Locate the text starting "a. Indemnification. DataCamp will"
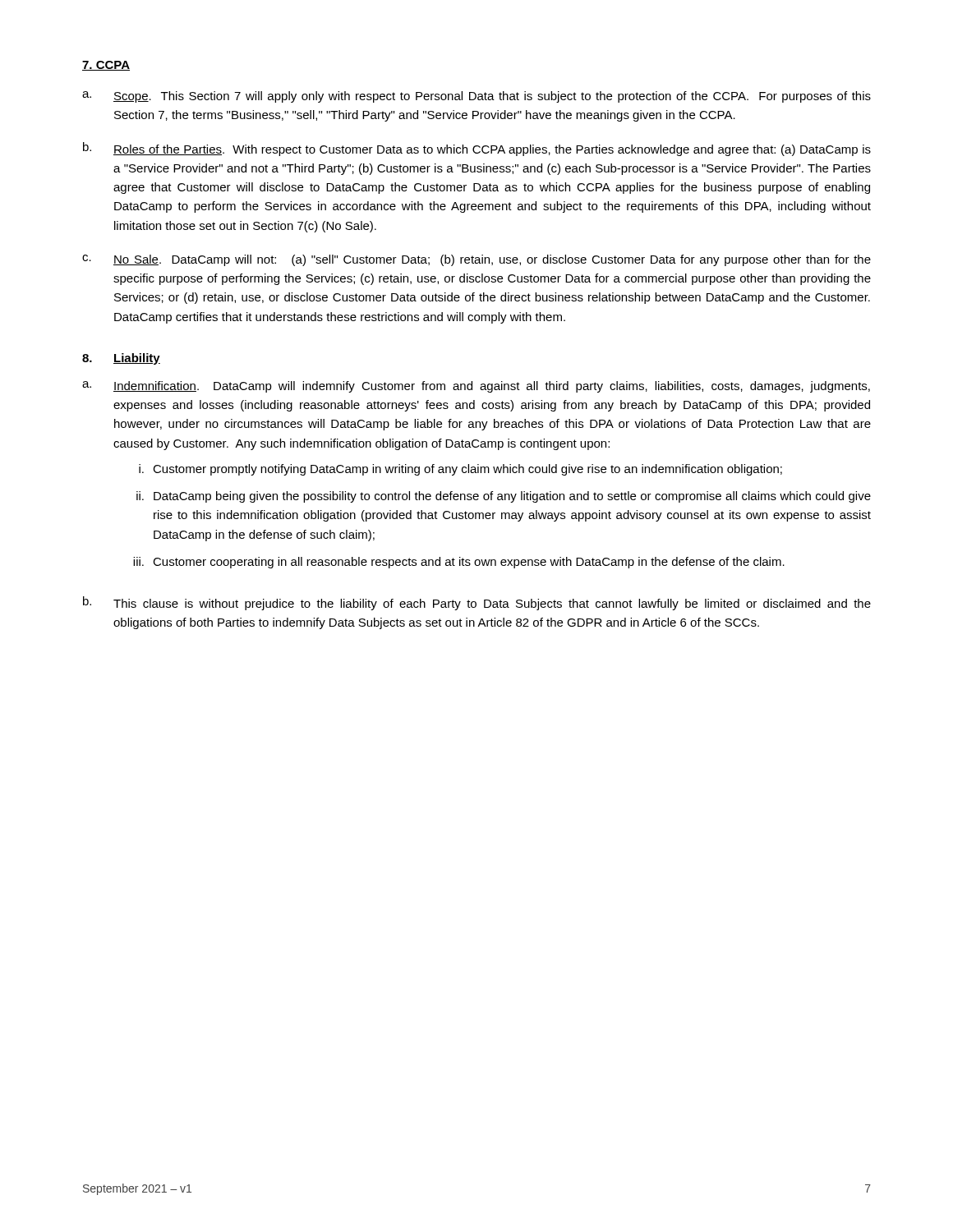Viewport: 953px width, 1232px height. [476, 478]
